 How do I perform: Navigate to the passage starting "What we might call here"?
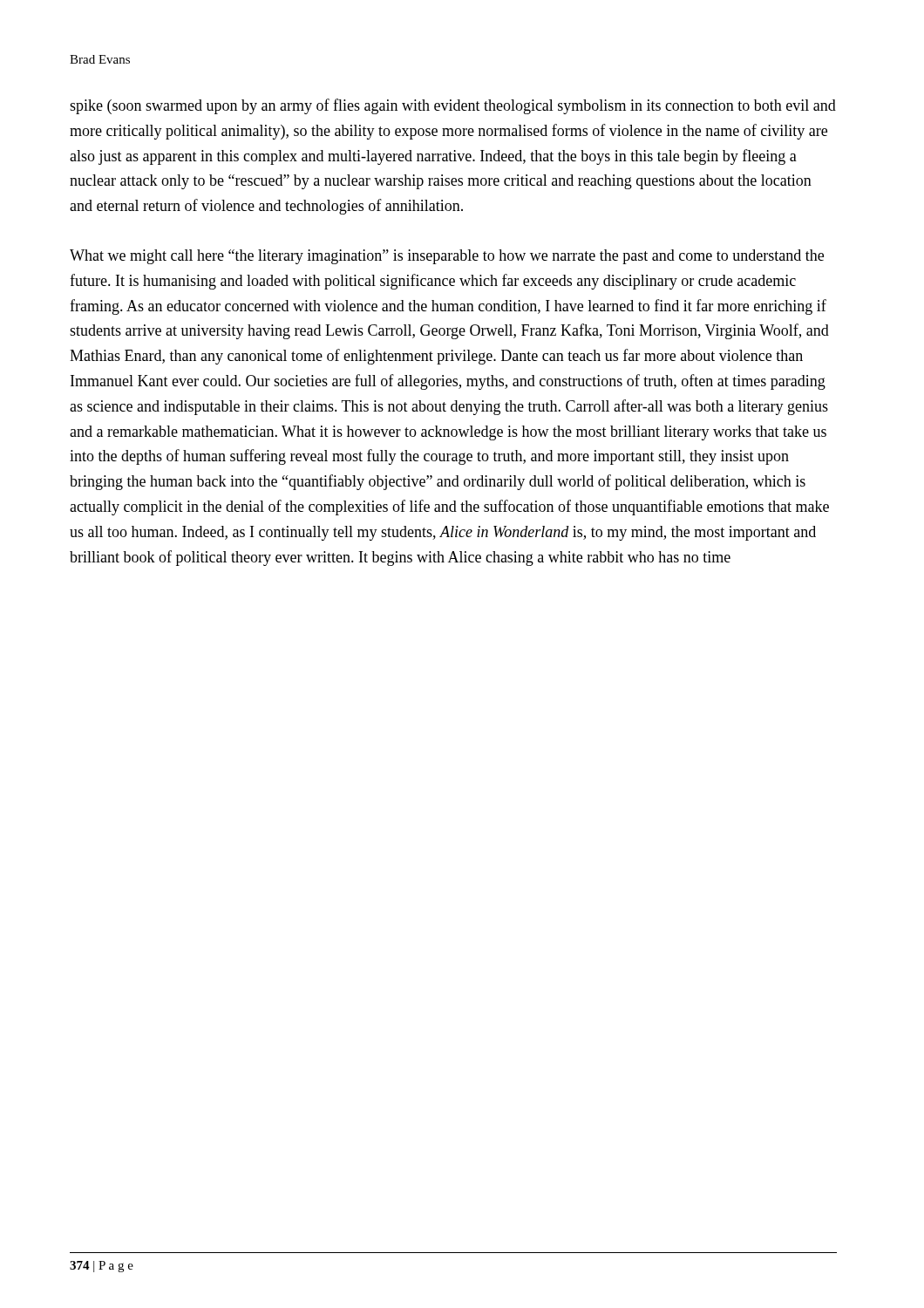[x=450, y=406]
